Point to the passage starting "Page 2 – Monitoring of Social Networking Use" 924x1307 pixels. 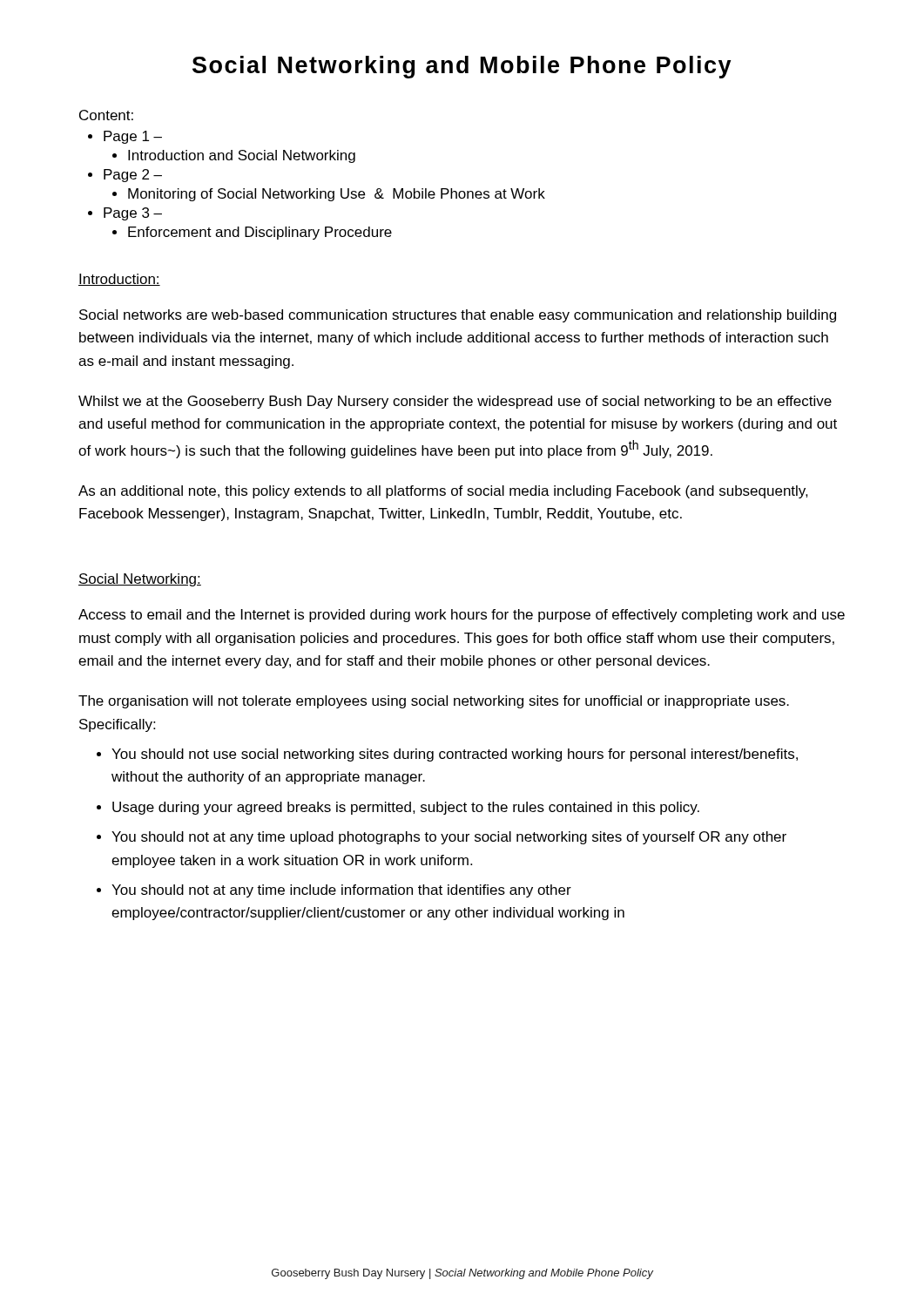click(474, 185)
